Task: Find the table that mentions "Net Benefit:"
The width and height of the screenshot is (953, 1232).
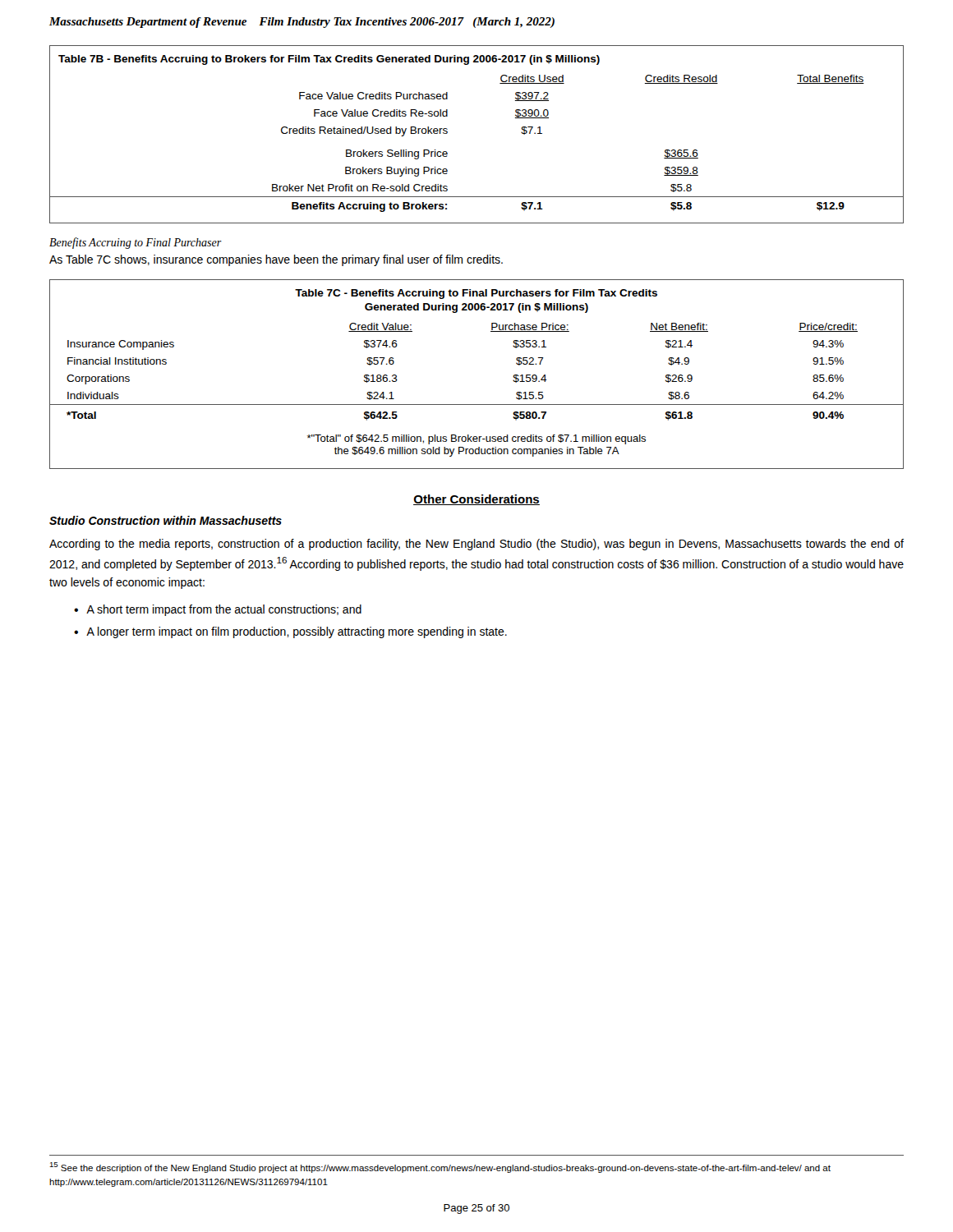Action: click(476, 374)
